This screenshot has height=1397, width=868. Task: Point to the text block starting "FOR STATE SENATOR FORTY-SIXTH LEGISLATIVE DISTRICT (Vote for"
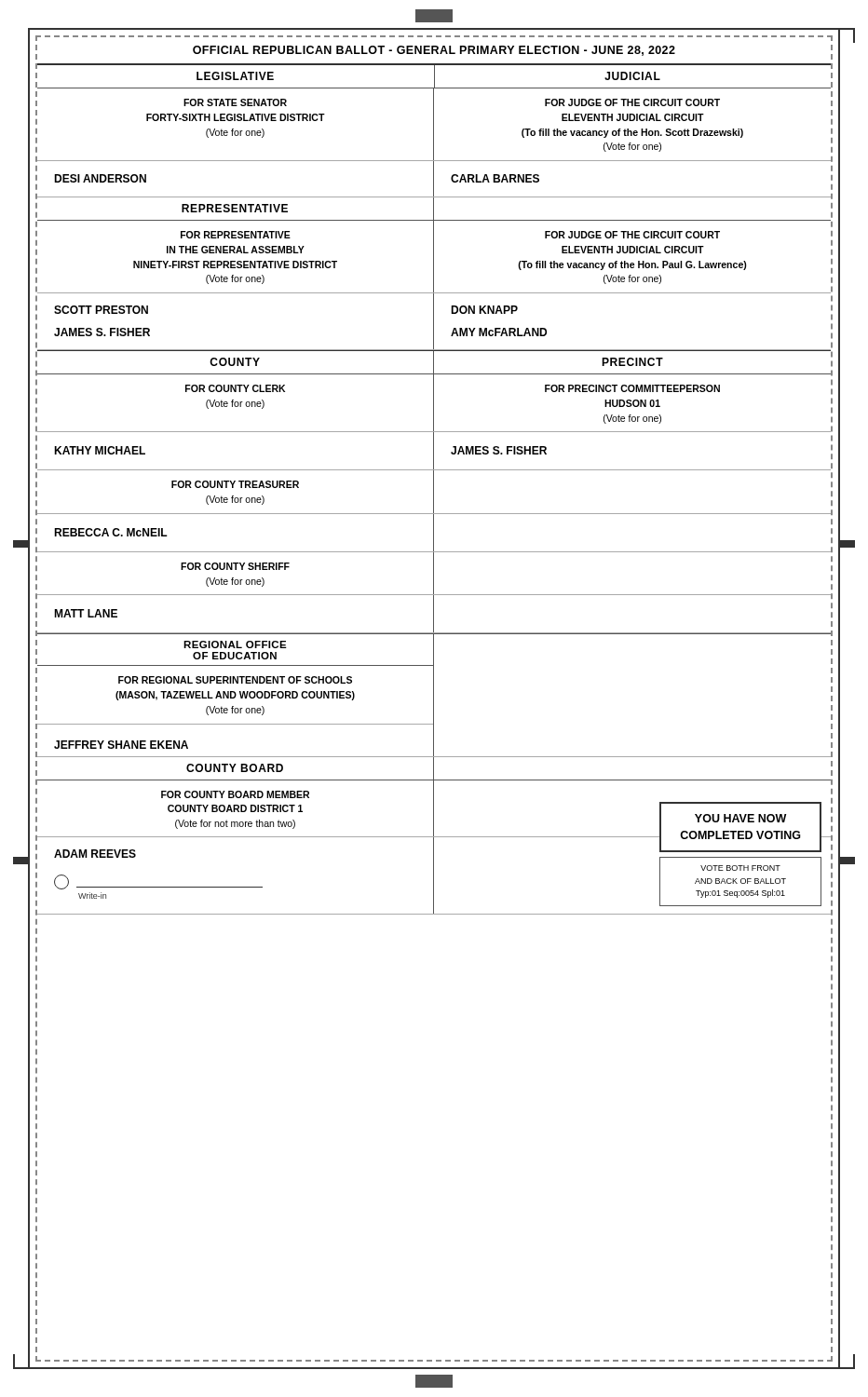235,117
